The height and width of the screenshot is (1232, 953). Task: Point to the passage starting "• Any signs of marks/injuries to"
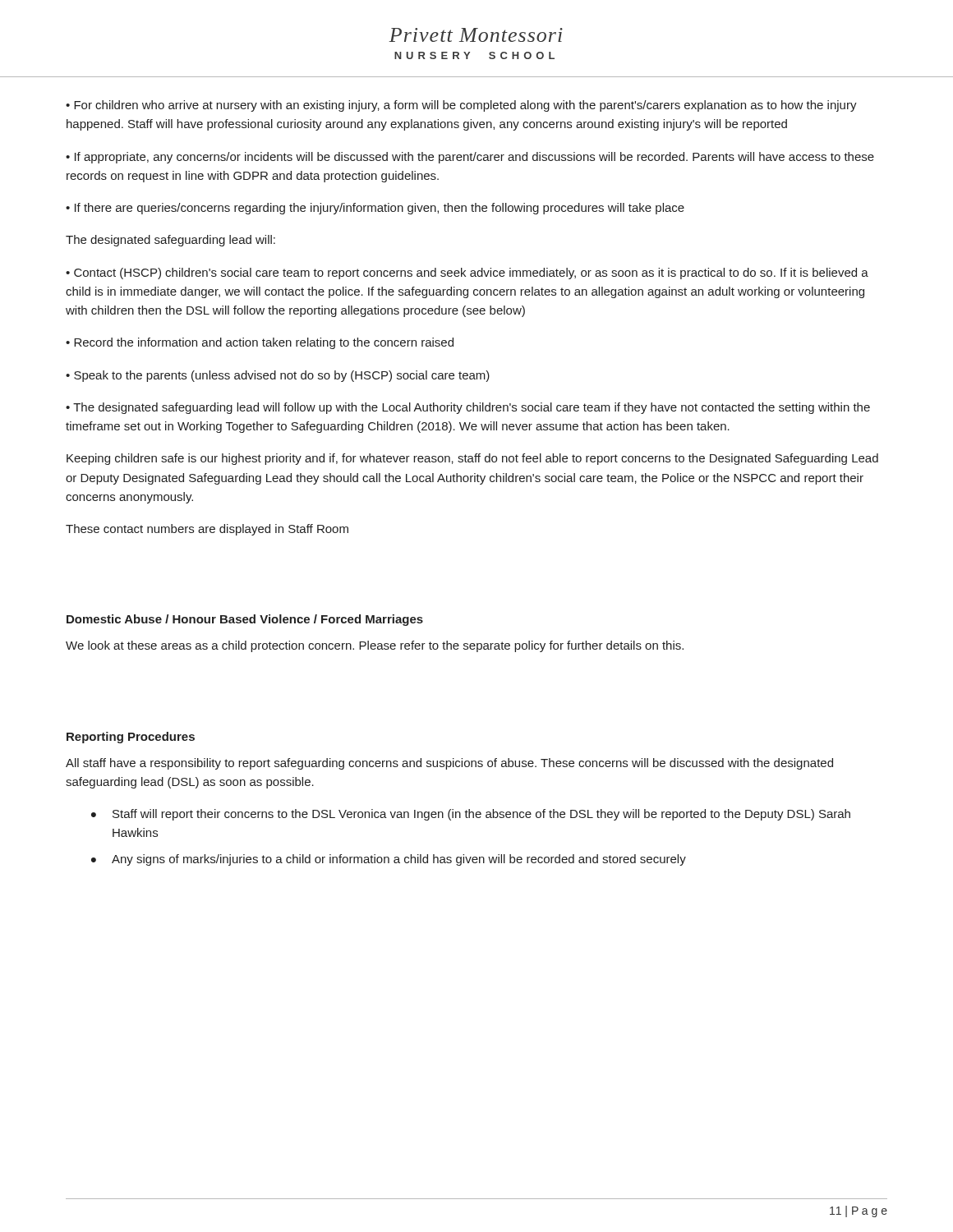click(x=388, y=860)
